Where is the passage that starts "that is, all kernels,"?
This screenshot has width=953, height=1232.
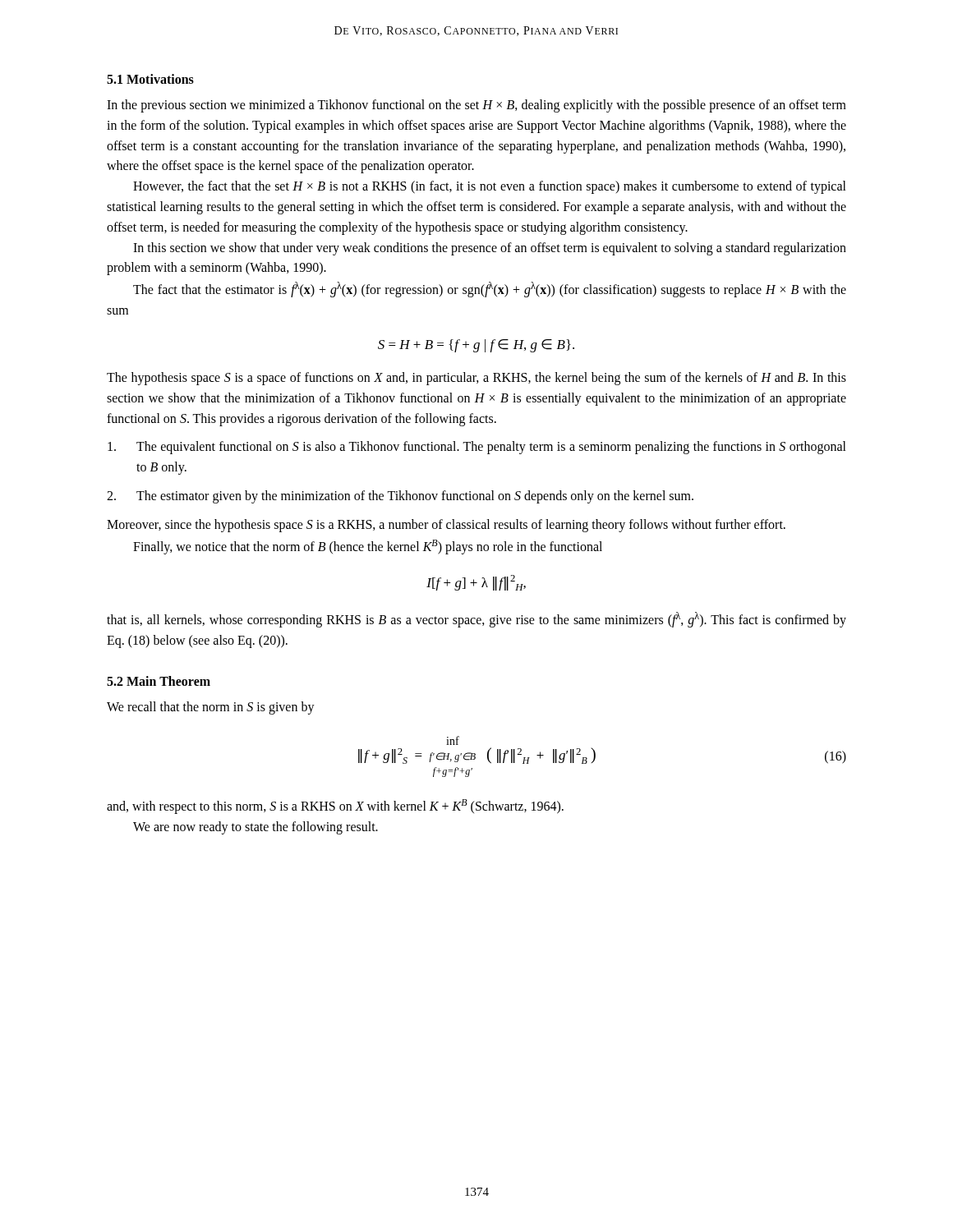tap(476, 630)
